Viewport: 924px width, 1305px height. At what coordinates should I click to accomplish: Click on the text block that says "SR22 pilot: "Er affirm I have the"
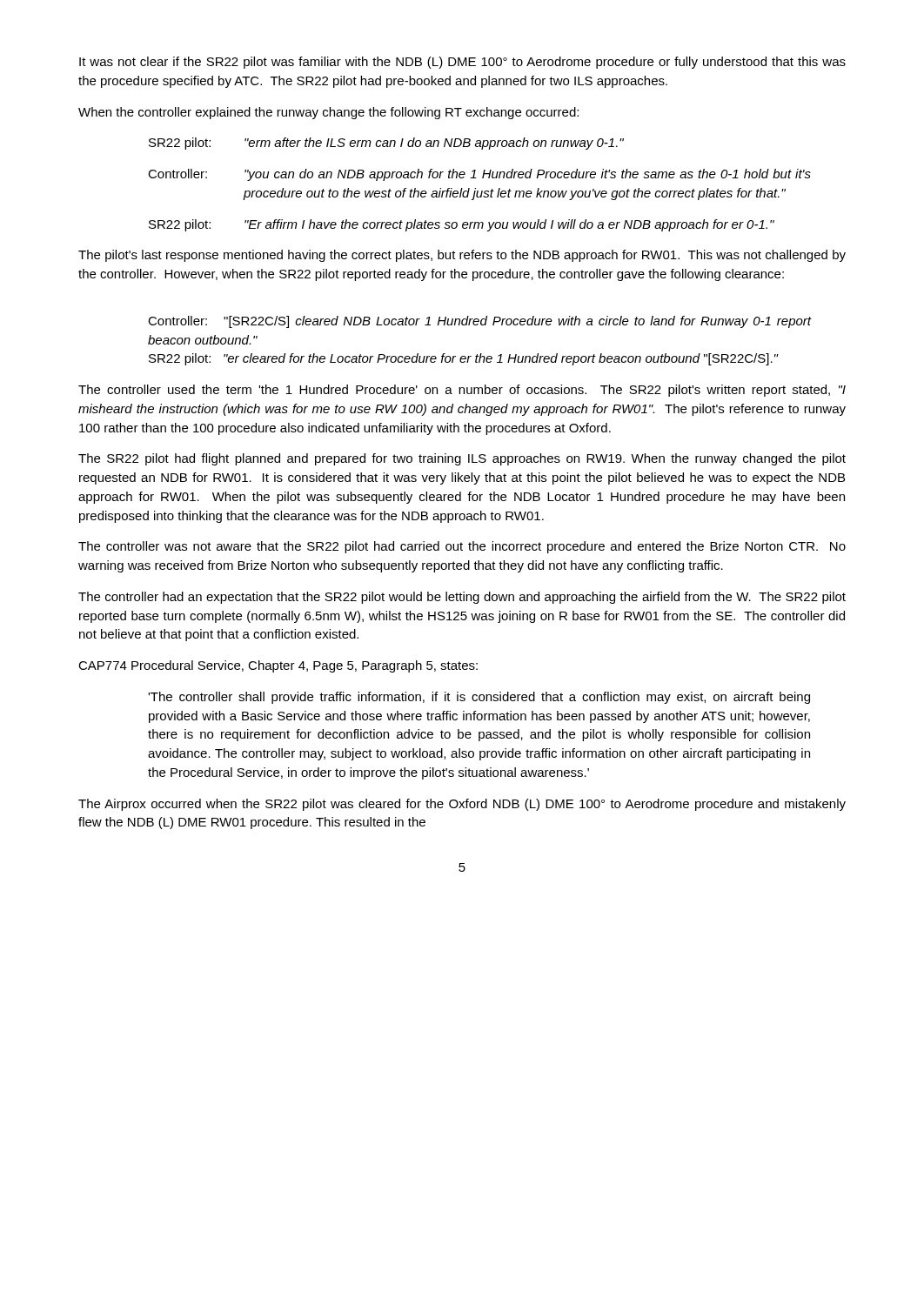coord(479,224)
